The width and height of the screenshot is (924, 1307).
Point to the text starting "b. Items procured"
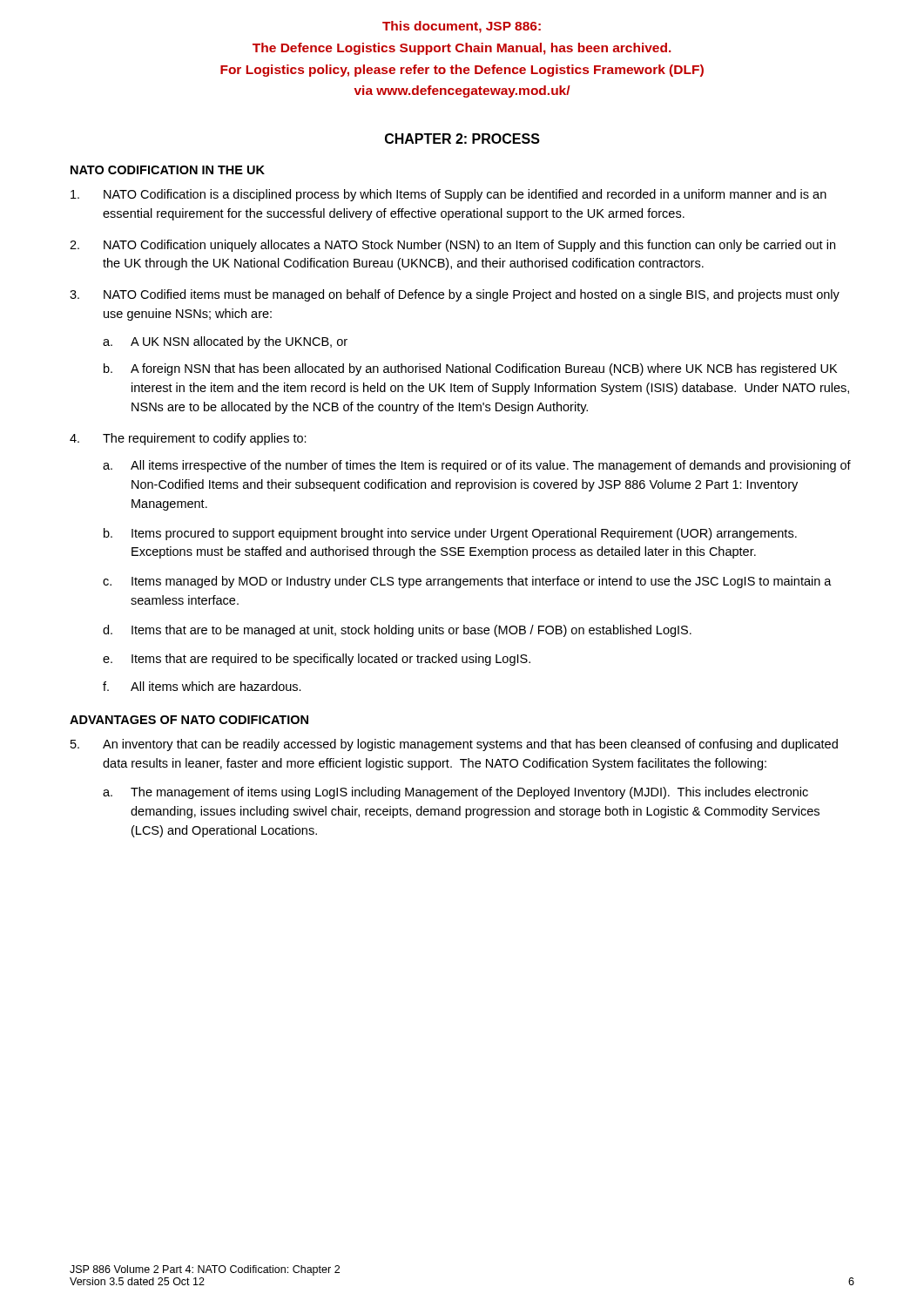[479, 543]
